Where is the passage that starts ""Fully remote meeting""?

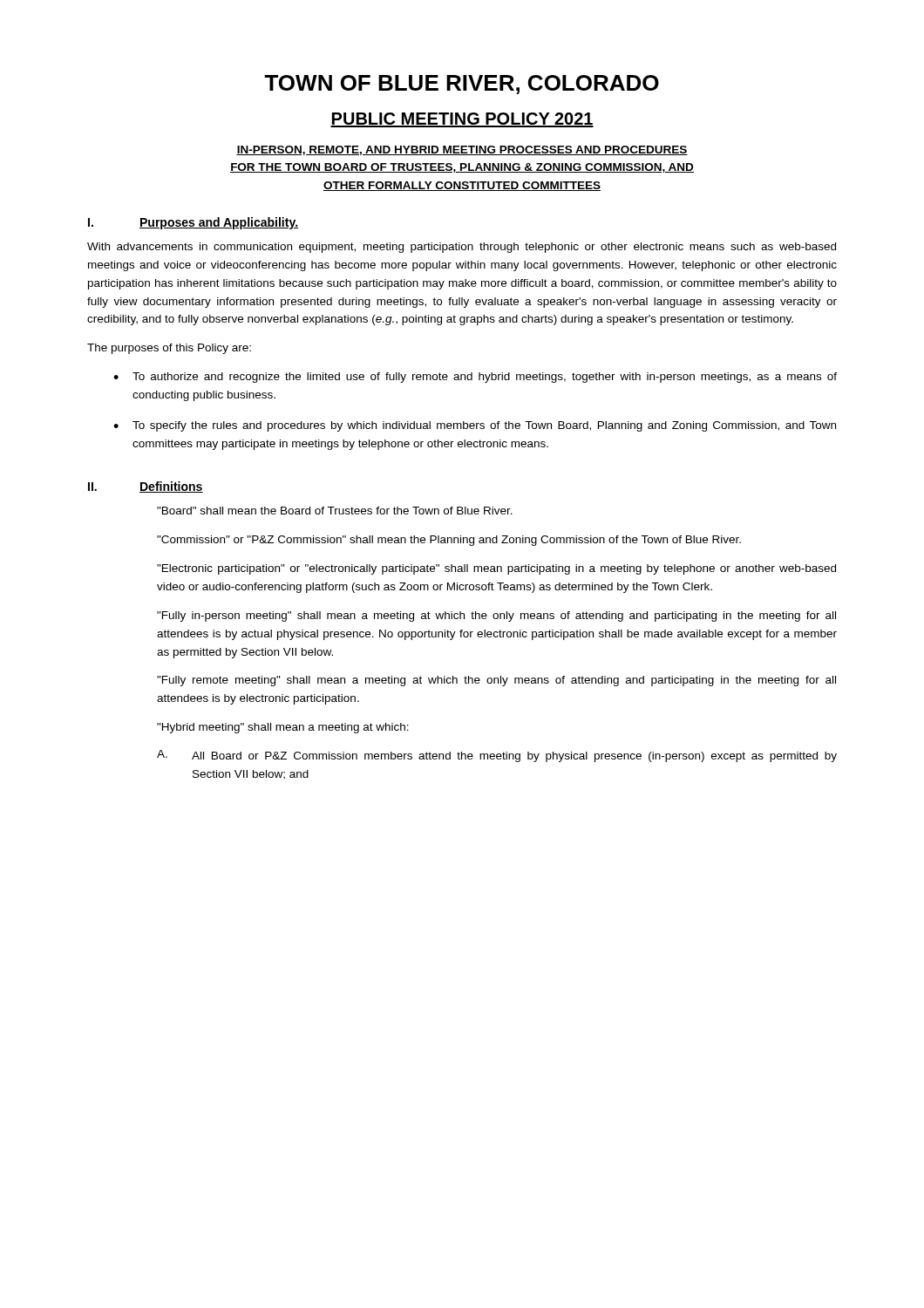click(497, 690)
